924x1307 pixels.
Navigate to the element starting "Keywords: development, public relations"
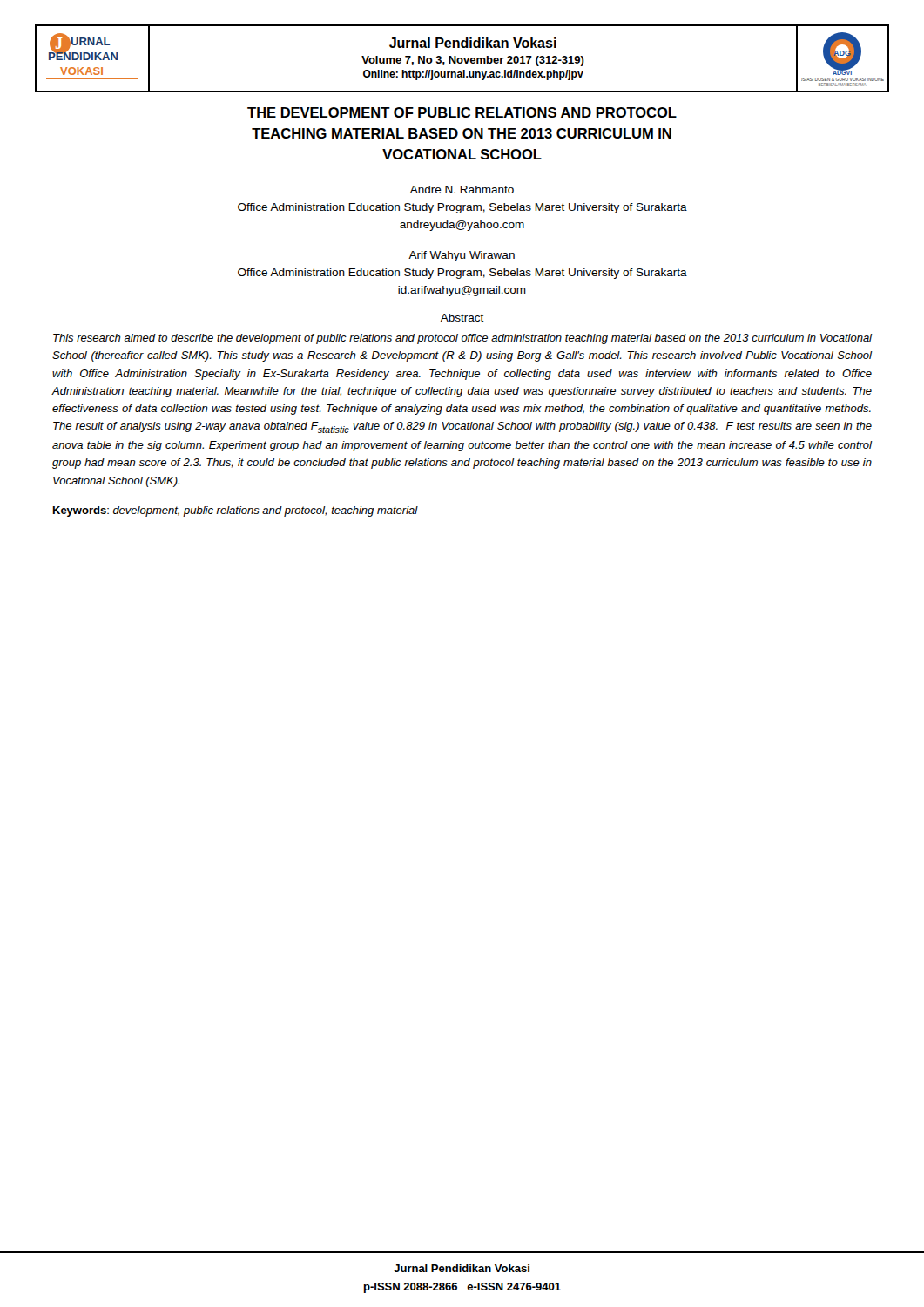click(235, 510)
